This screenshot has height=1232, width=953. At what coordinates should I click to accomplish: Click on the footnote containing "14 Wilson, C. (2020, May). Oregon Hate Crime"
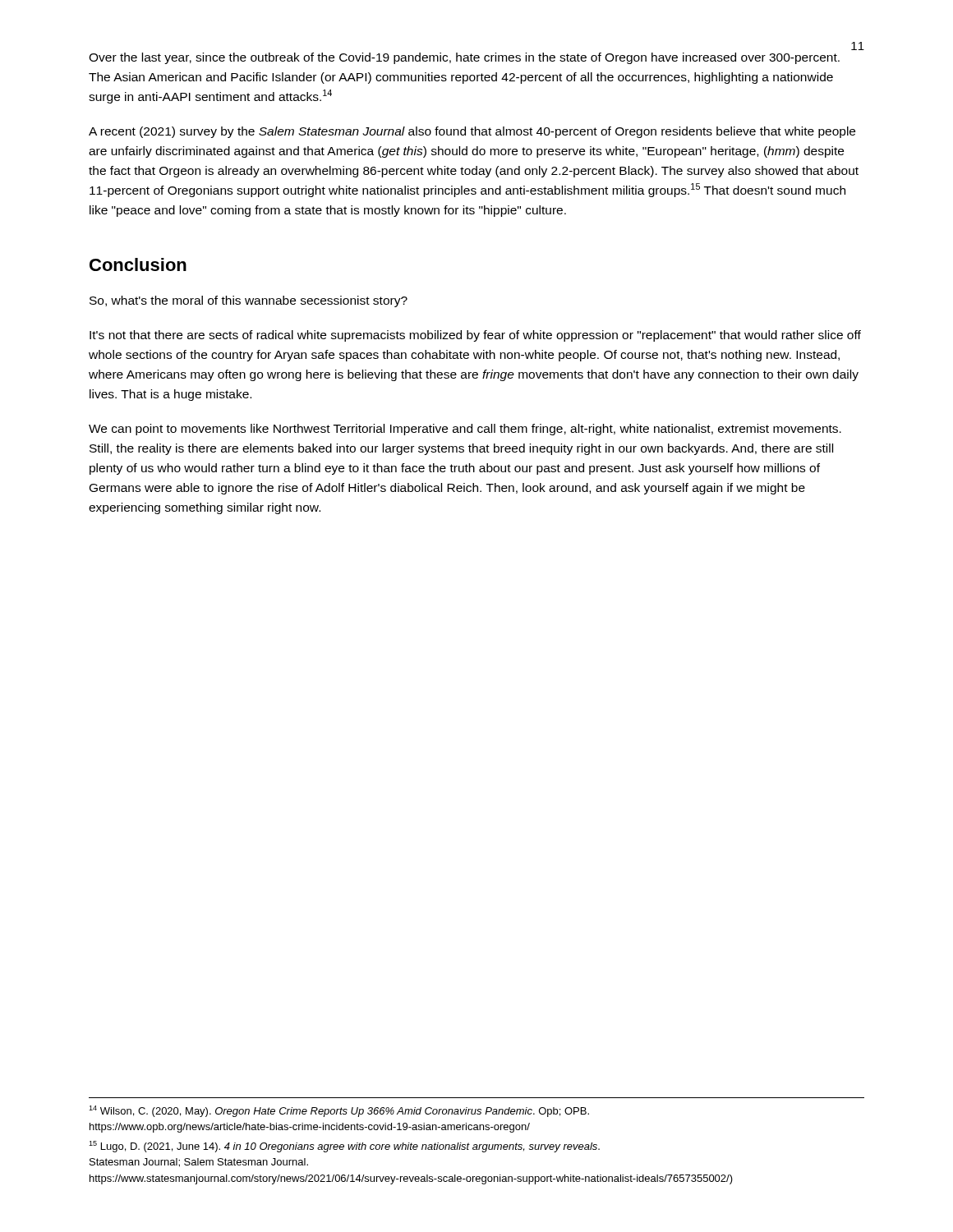pyautogui.click(x=476, y=1119)
